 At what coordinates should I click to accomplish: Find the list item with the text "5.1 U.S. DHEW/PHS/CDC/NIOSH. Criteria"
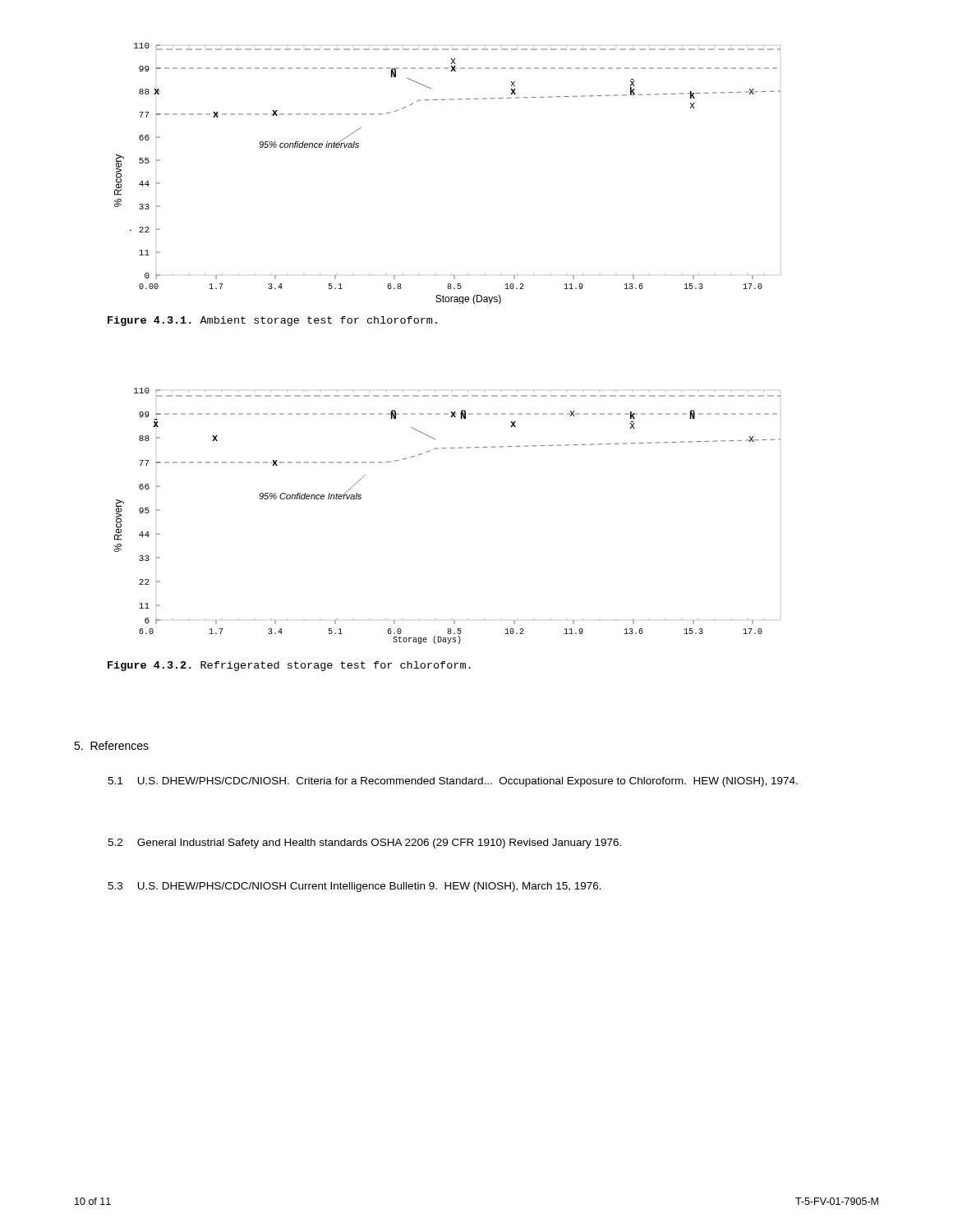click(x=453, y=781)
